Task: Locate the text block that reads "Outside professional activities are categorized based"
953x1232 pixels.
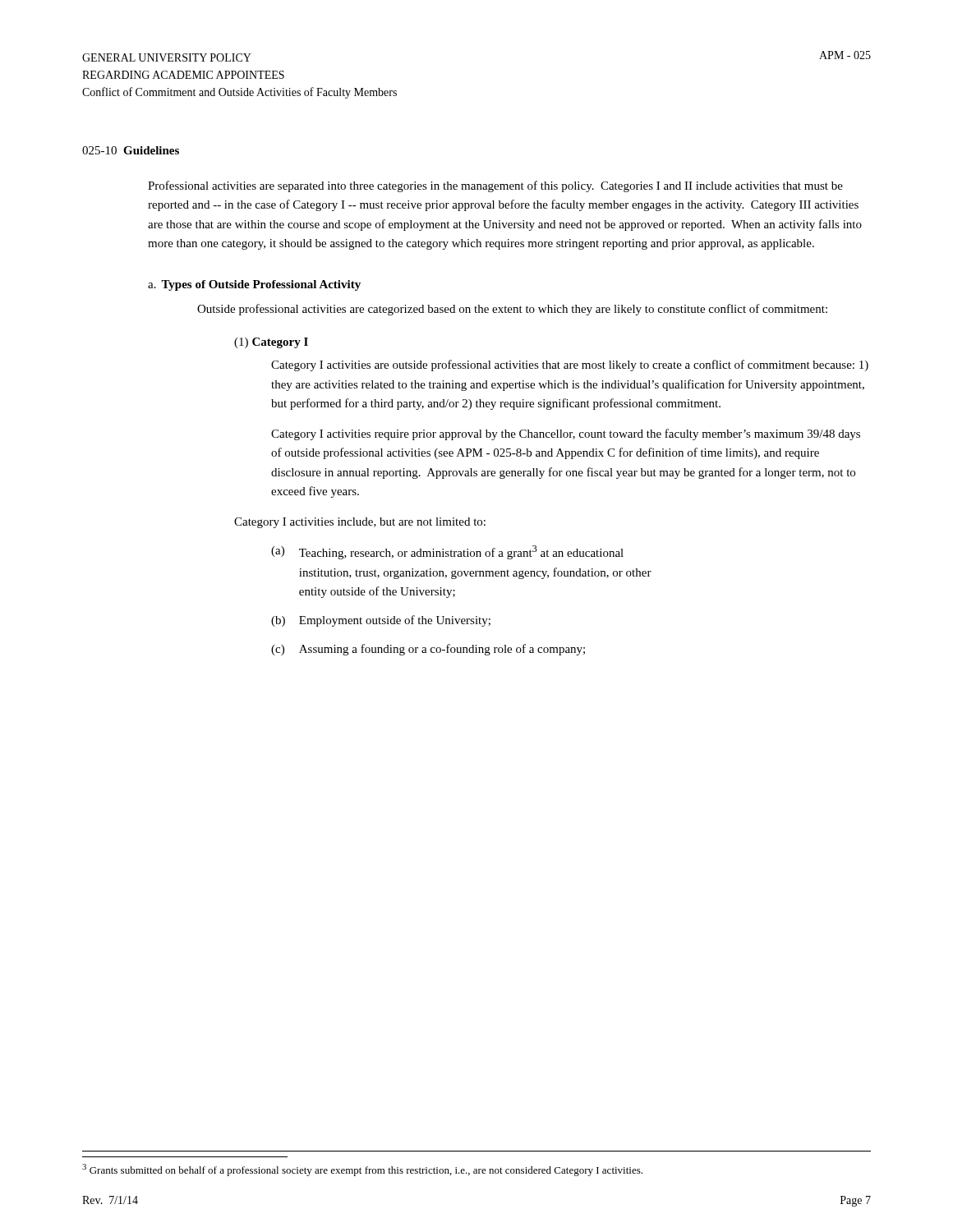Action: point(513,309)
